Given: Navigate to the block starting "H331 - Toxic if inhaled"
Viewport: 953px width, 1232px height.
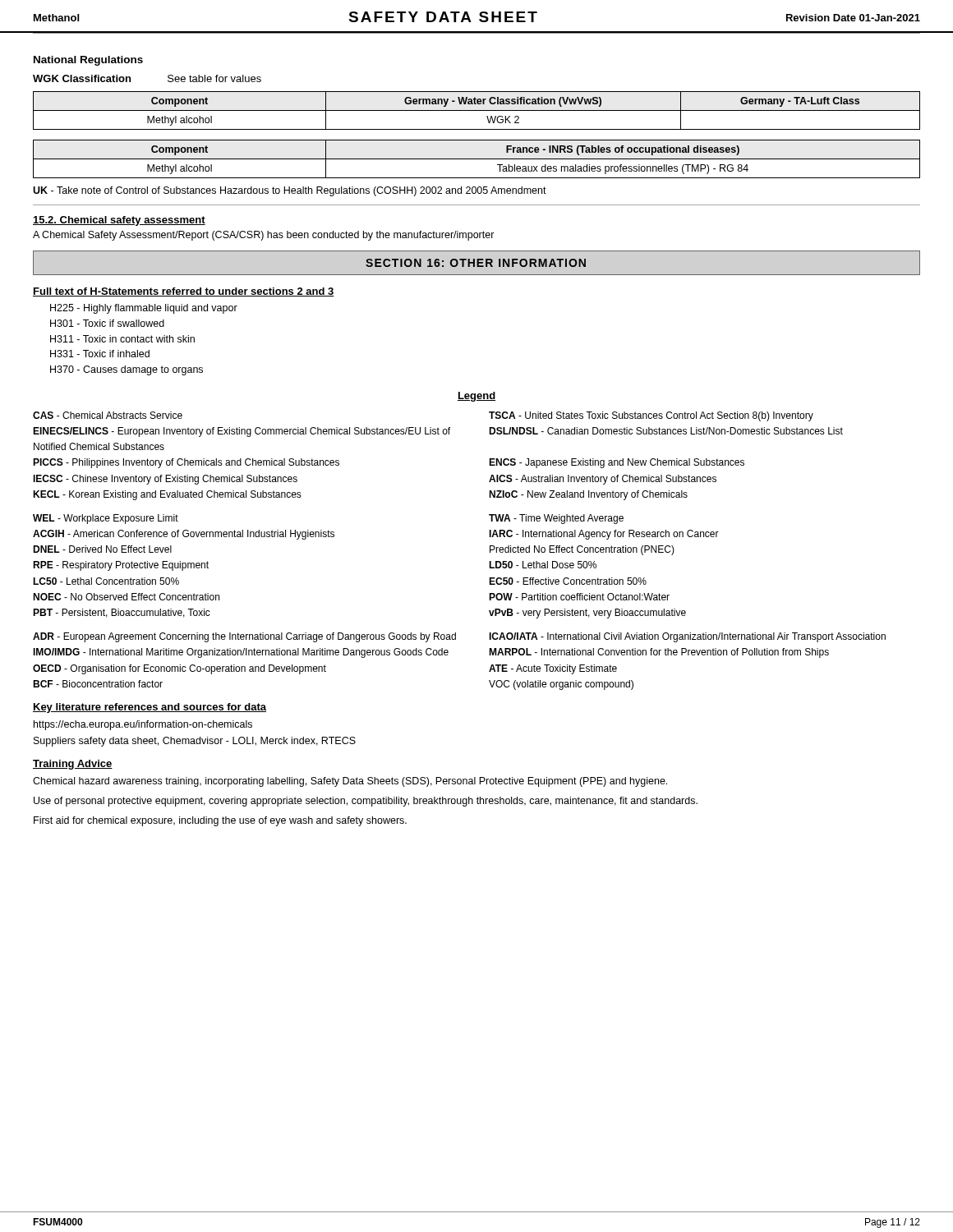Looking at the screenshot, I should pyautogui.click(x=100, y=354).
